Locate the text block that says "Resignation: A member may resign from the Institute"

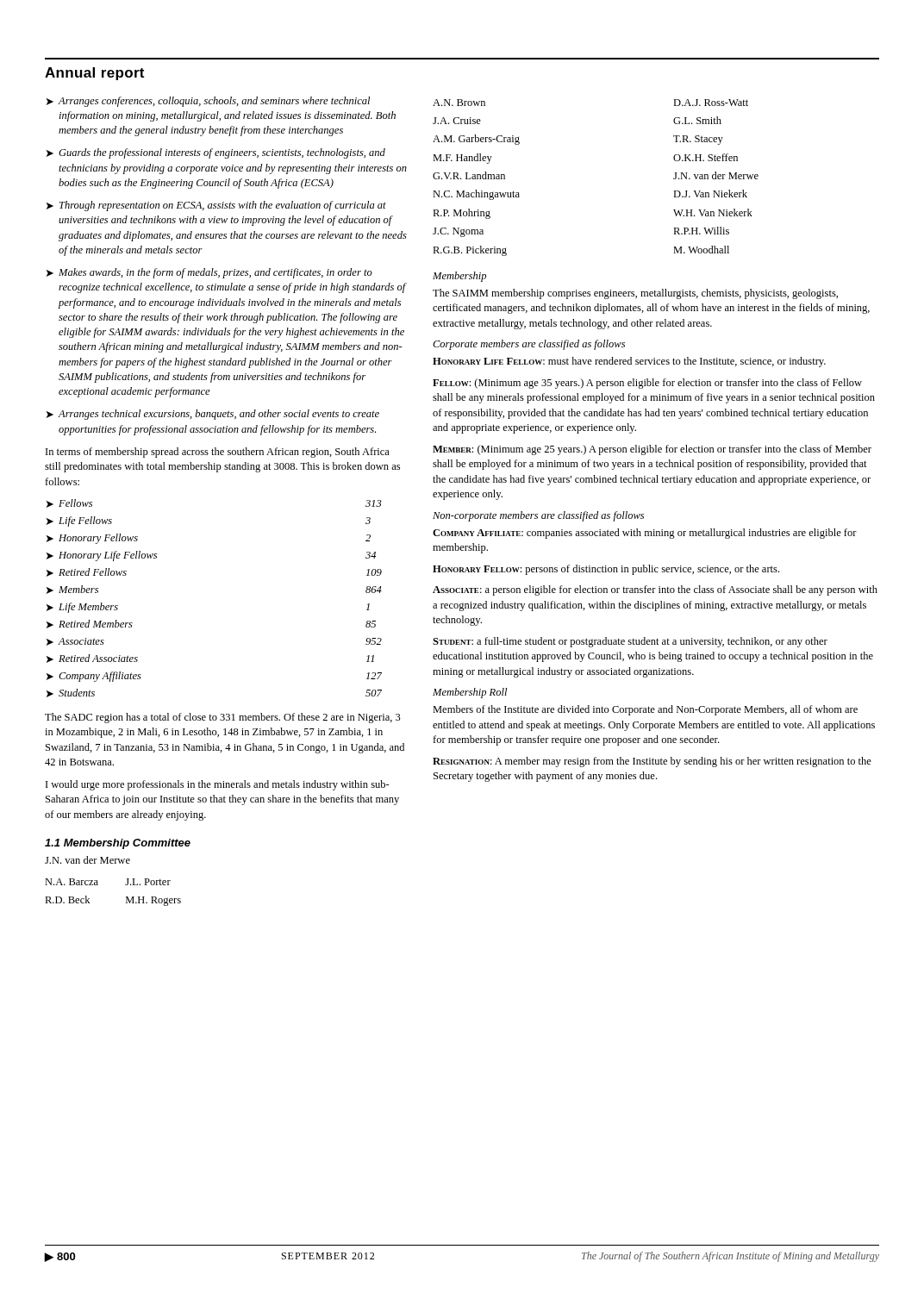click(x=652, y=769)
